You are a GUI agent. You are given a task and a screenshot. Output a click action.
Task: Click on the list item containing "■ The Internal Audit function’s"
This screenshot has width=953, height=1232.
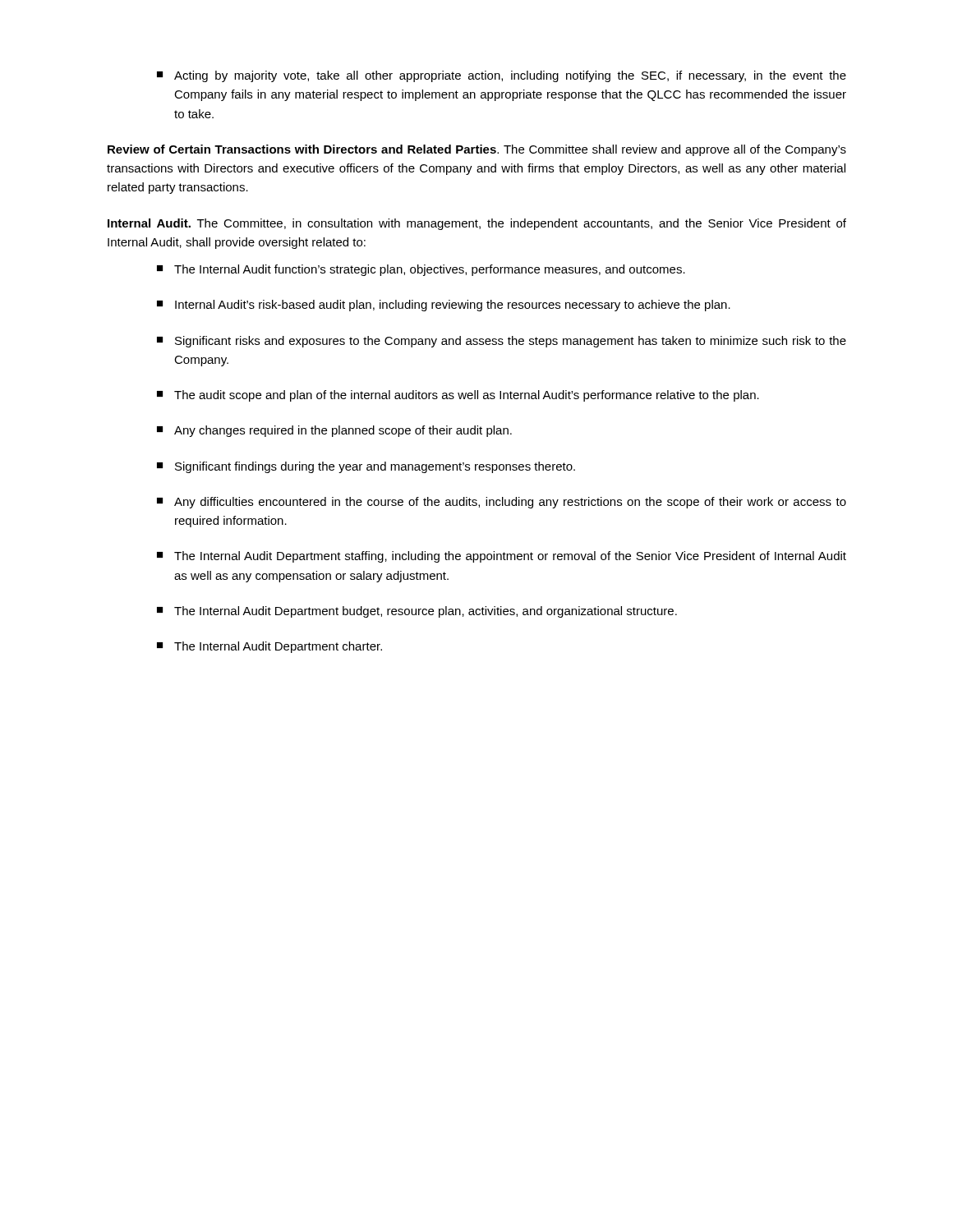point(501,269)
